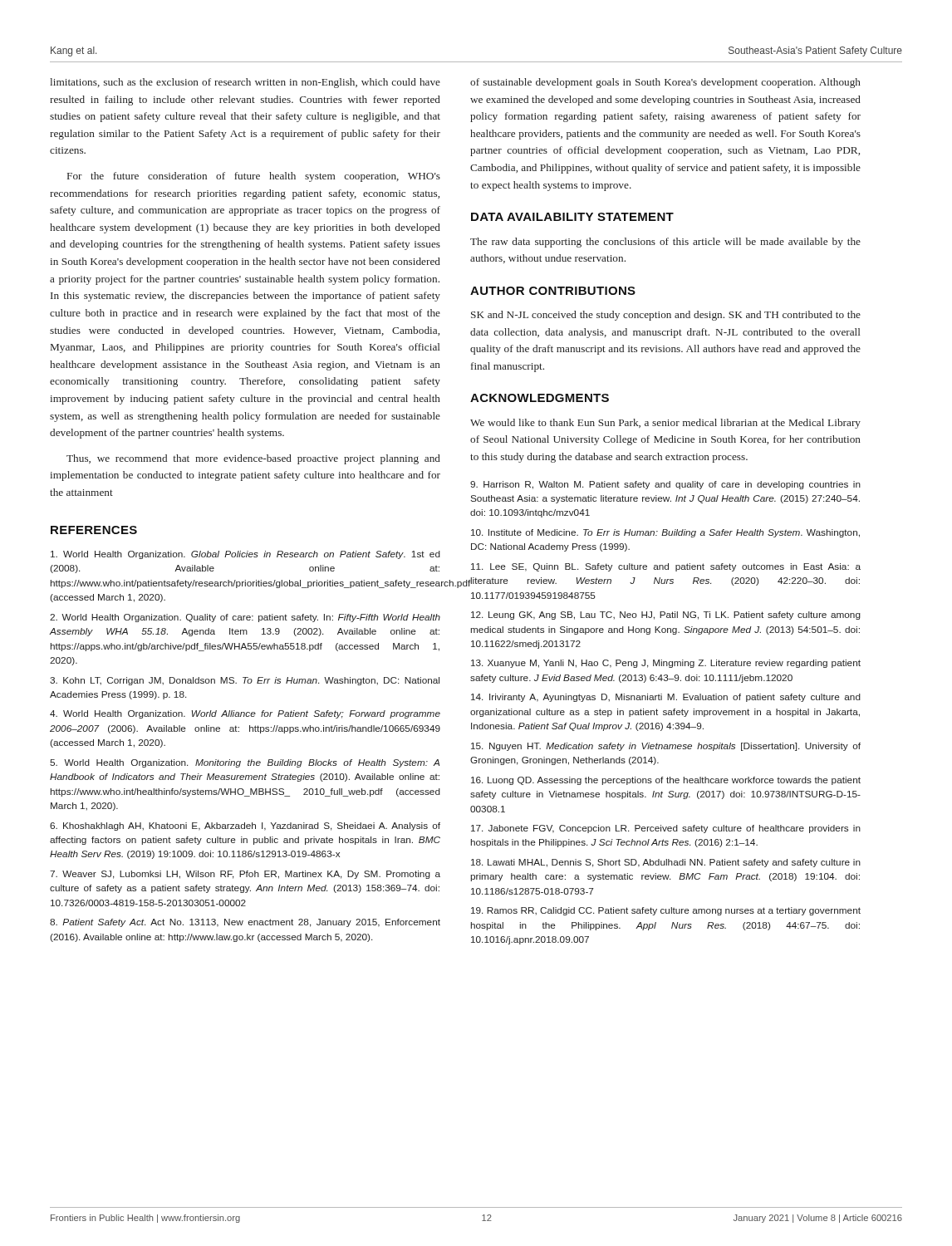
Task: Point to the block beginning "8. Patient Safety Act. Act"
Action: [245, 930]
